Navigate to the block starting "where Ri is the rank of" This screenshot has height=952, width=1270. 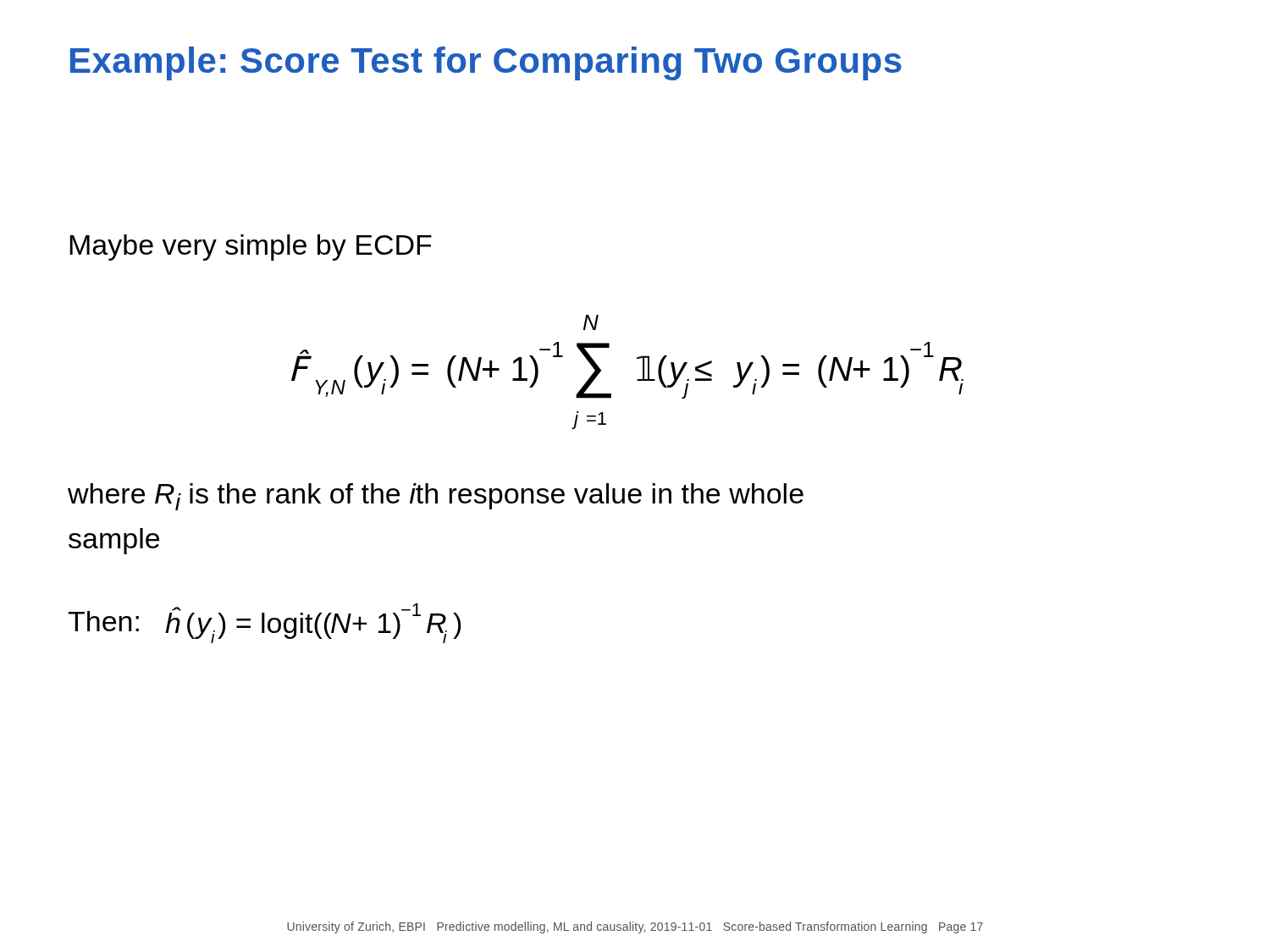[x=436, y=516]
